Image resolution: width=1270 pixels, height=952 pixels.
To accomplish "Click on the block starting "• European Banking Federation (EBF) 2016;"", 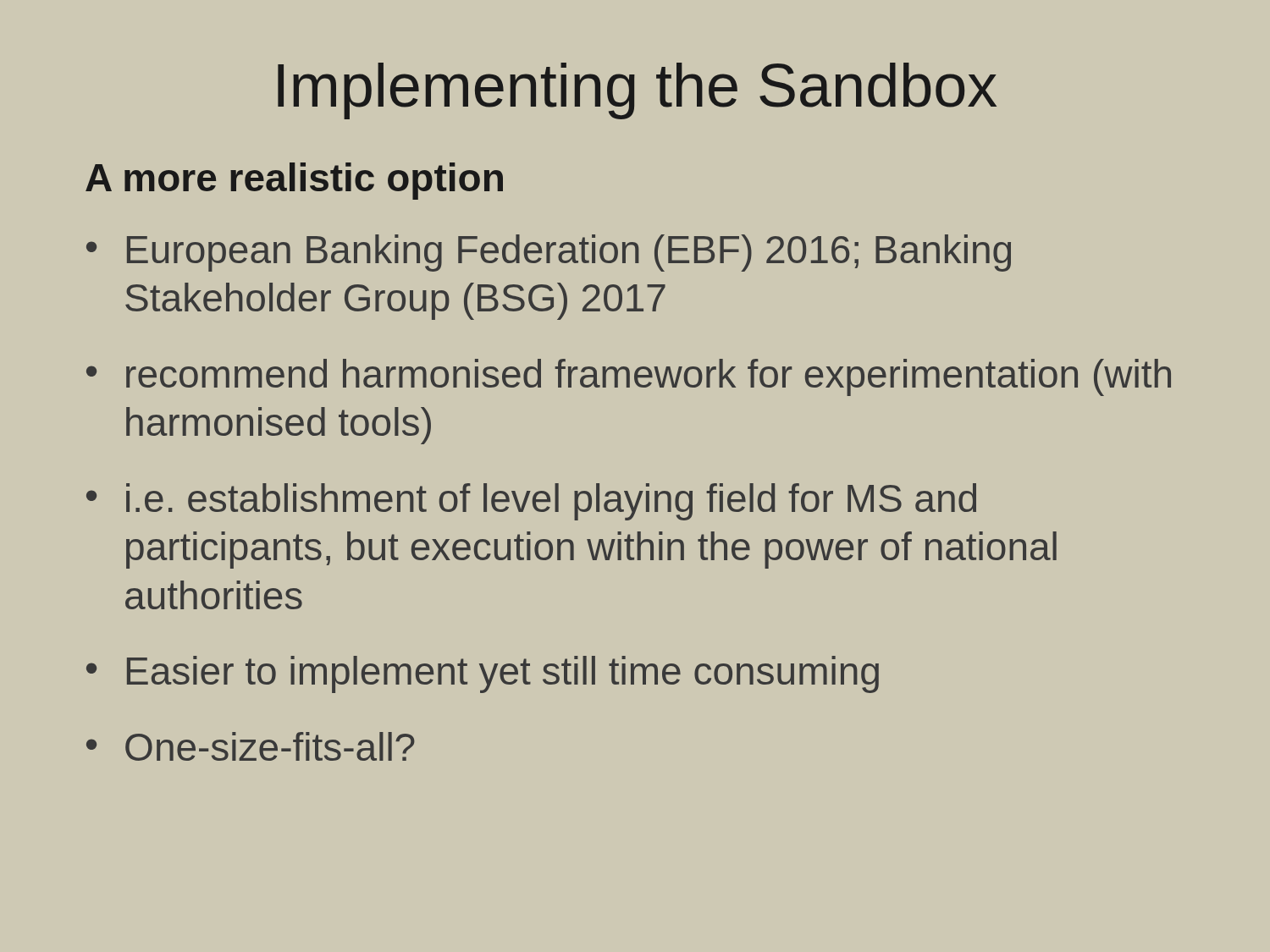I will pos(639,274).
